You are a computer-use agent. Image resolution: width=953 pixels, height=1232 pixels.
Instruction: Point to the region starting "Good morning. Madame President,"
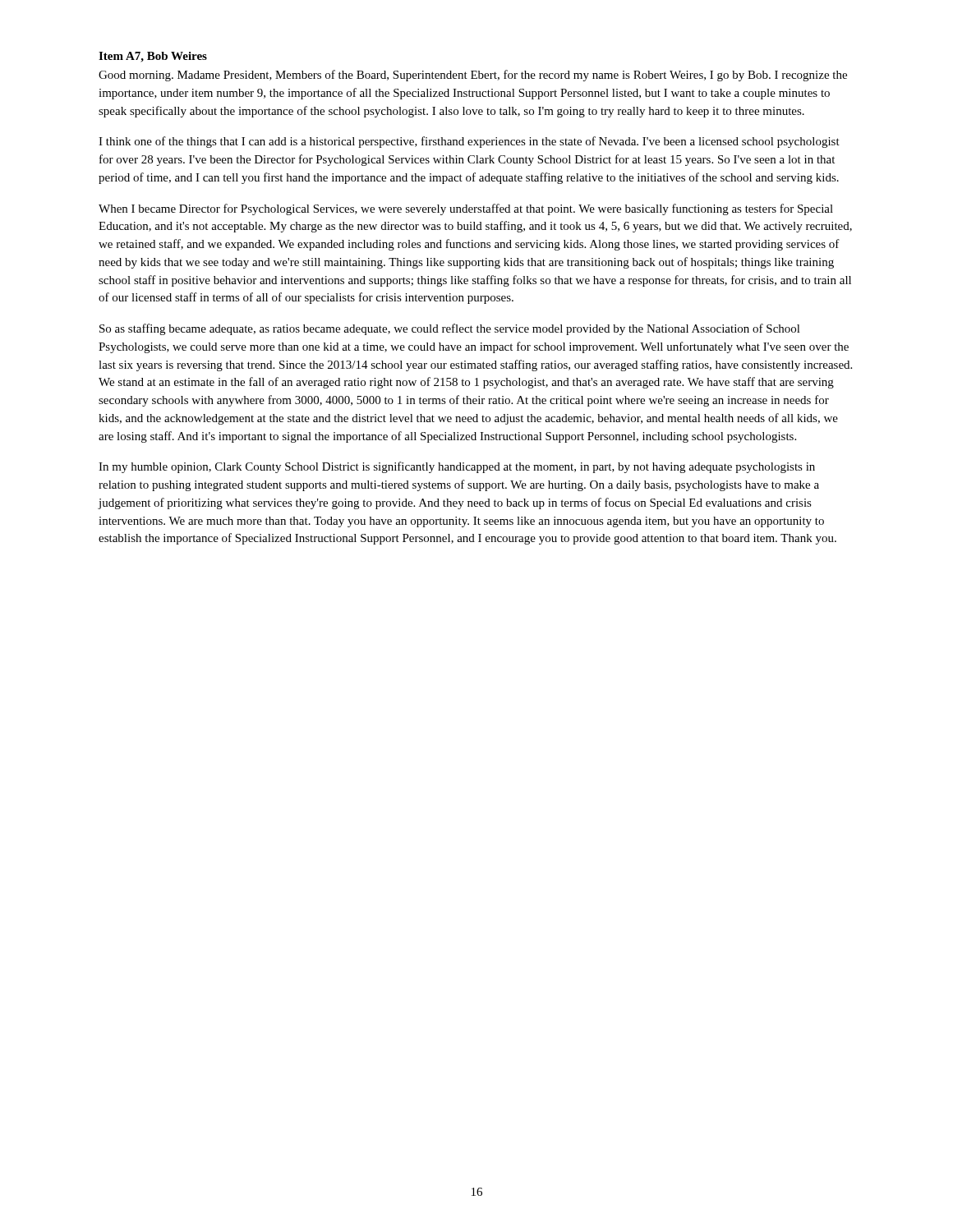point(473,93)
